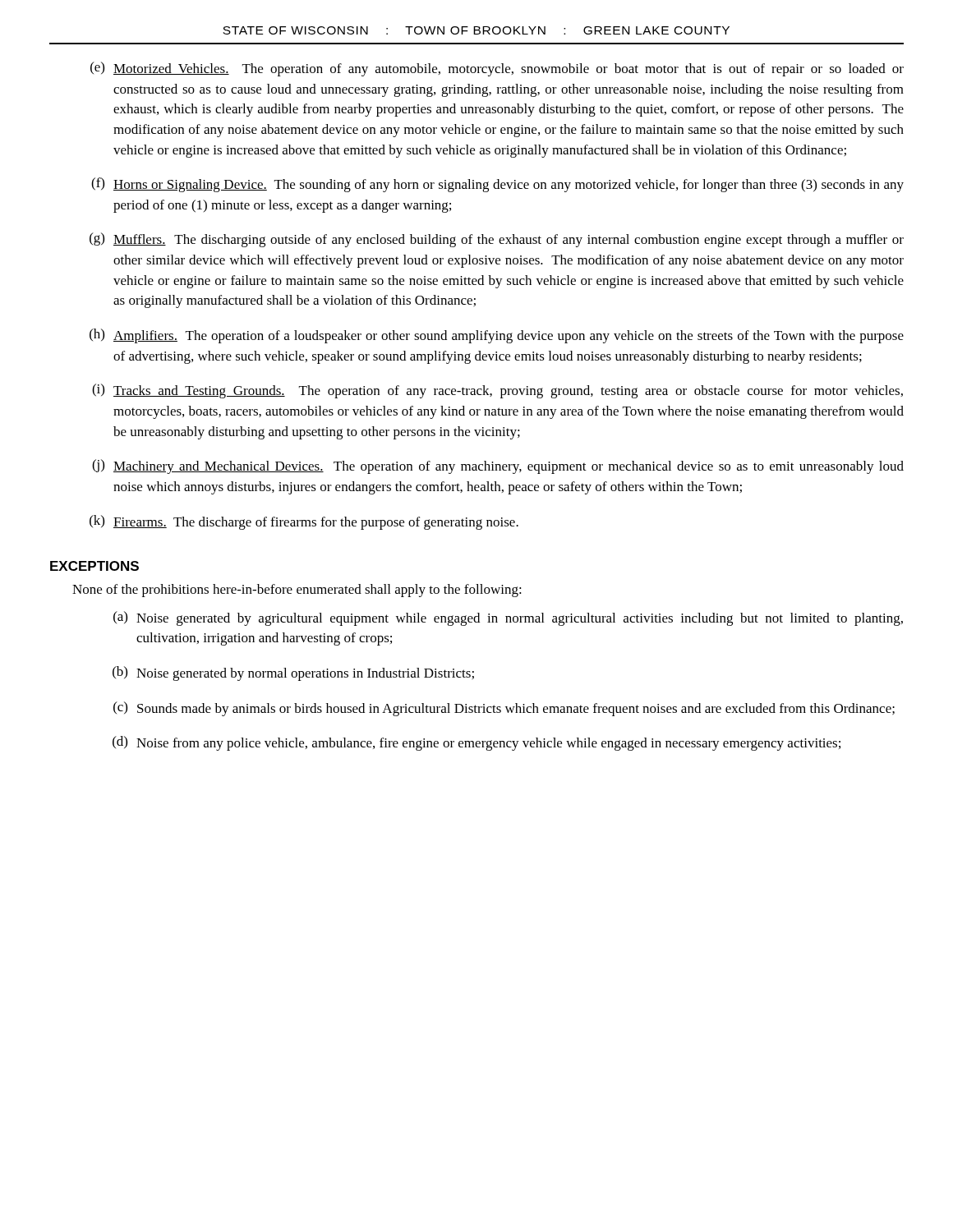Viewport: 953px width, 1232px height.
Task: Locate the block of text that opens with "(k) Firearms. The discharge of firearms for the"
Action: (x=476, y=522)
